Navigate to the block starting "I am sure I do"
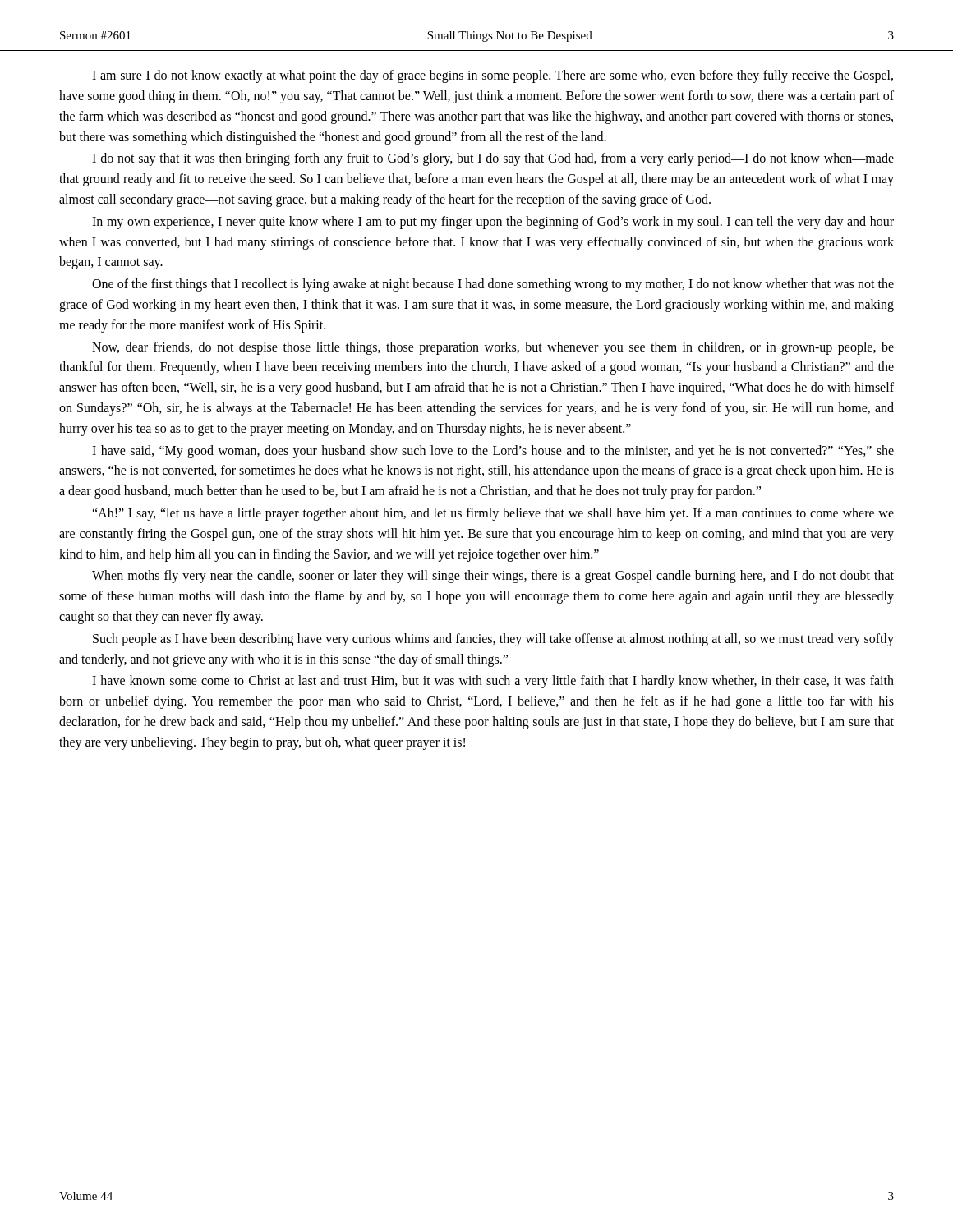 point(476,107)
